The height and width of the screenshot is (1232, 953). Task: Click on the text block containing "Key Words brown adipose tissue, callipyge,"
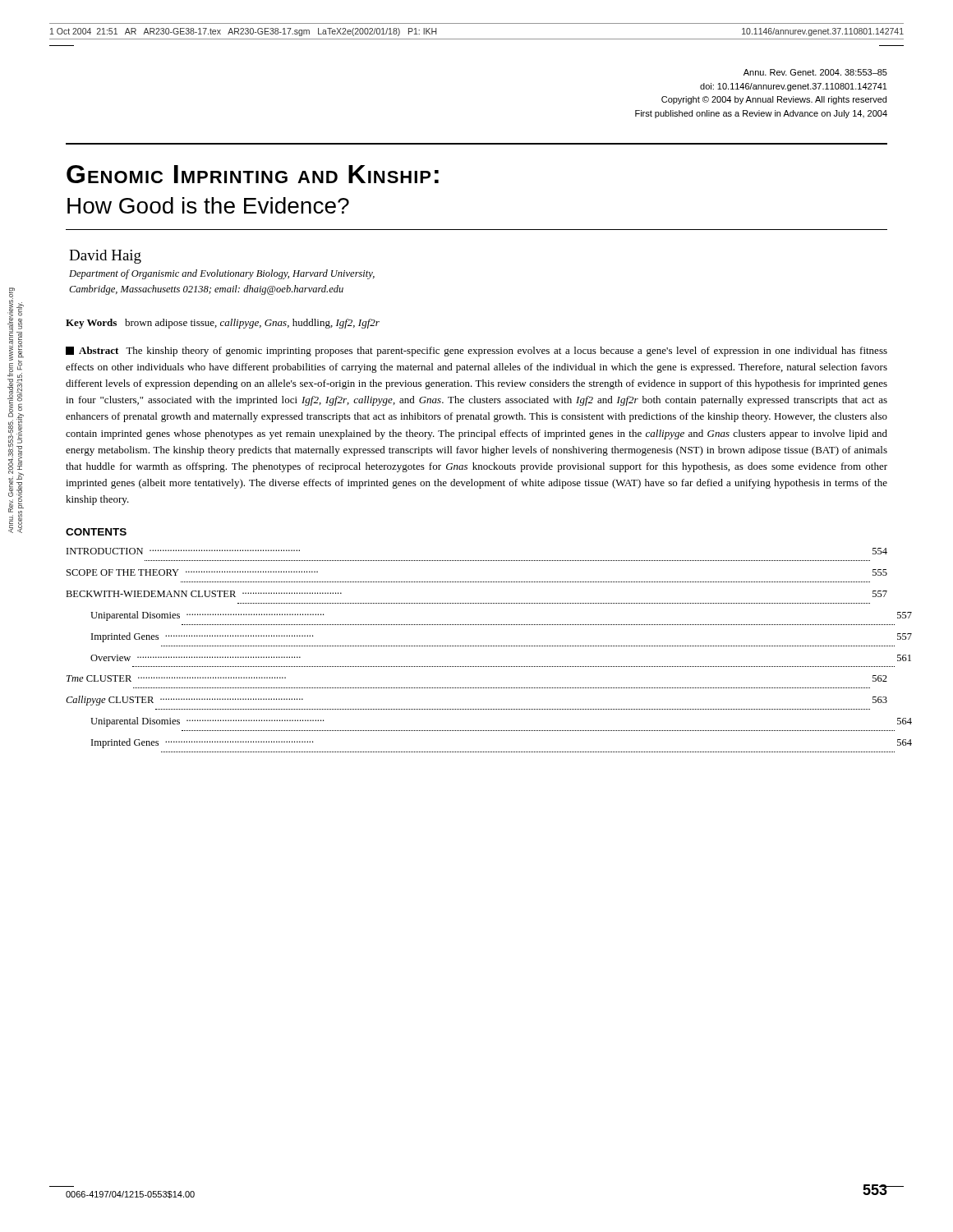click(223, 323)
